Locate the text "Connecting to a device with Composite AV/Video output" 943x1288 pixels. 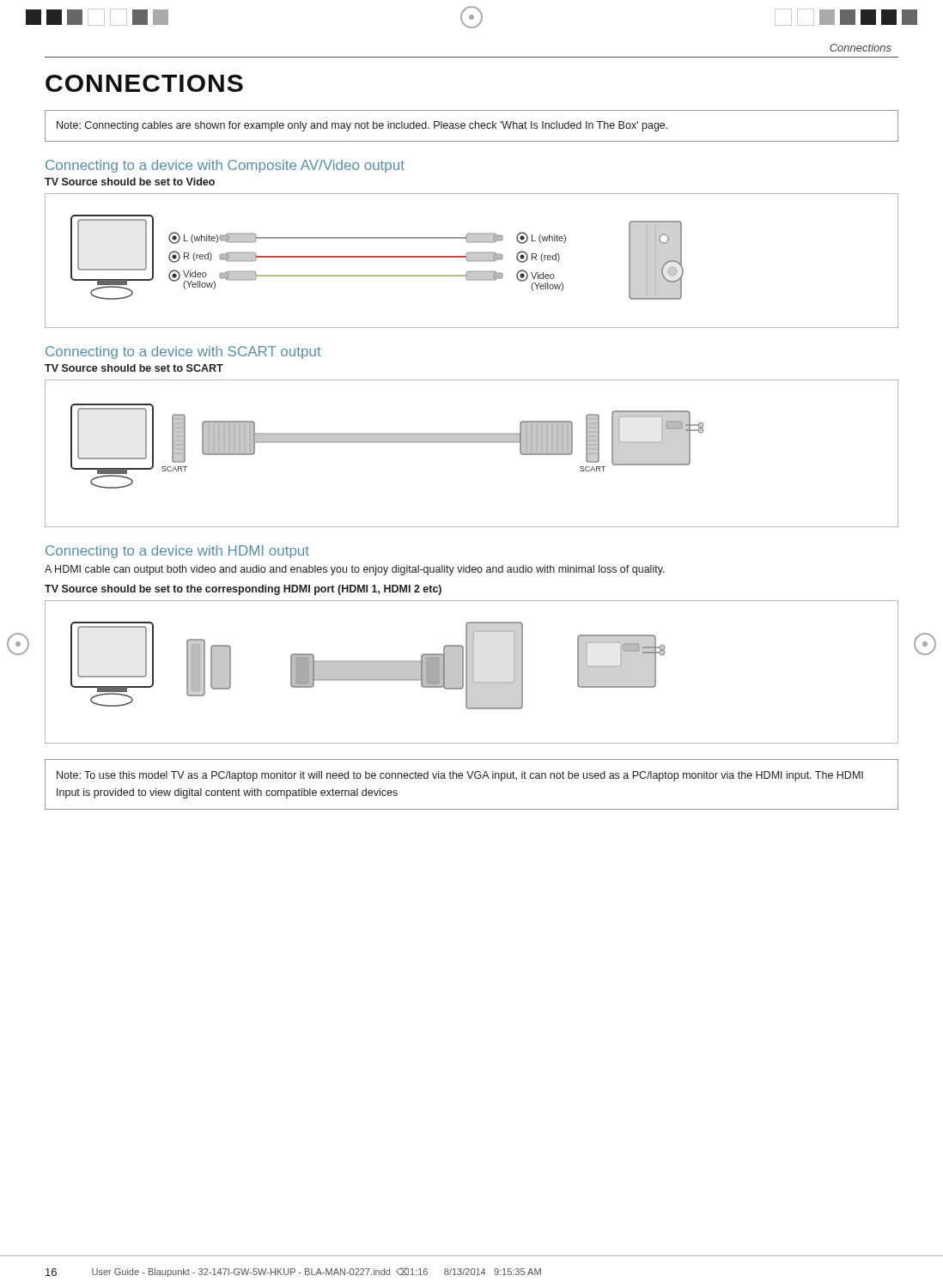point(225,166)
